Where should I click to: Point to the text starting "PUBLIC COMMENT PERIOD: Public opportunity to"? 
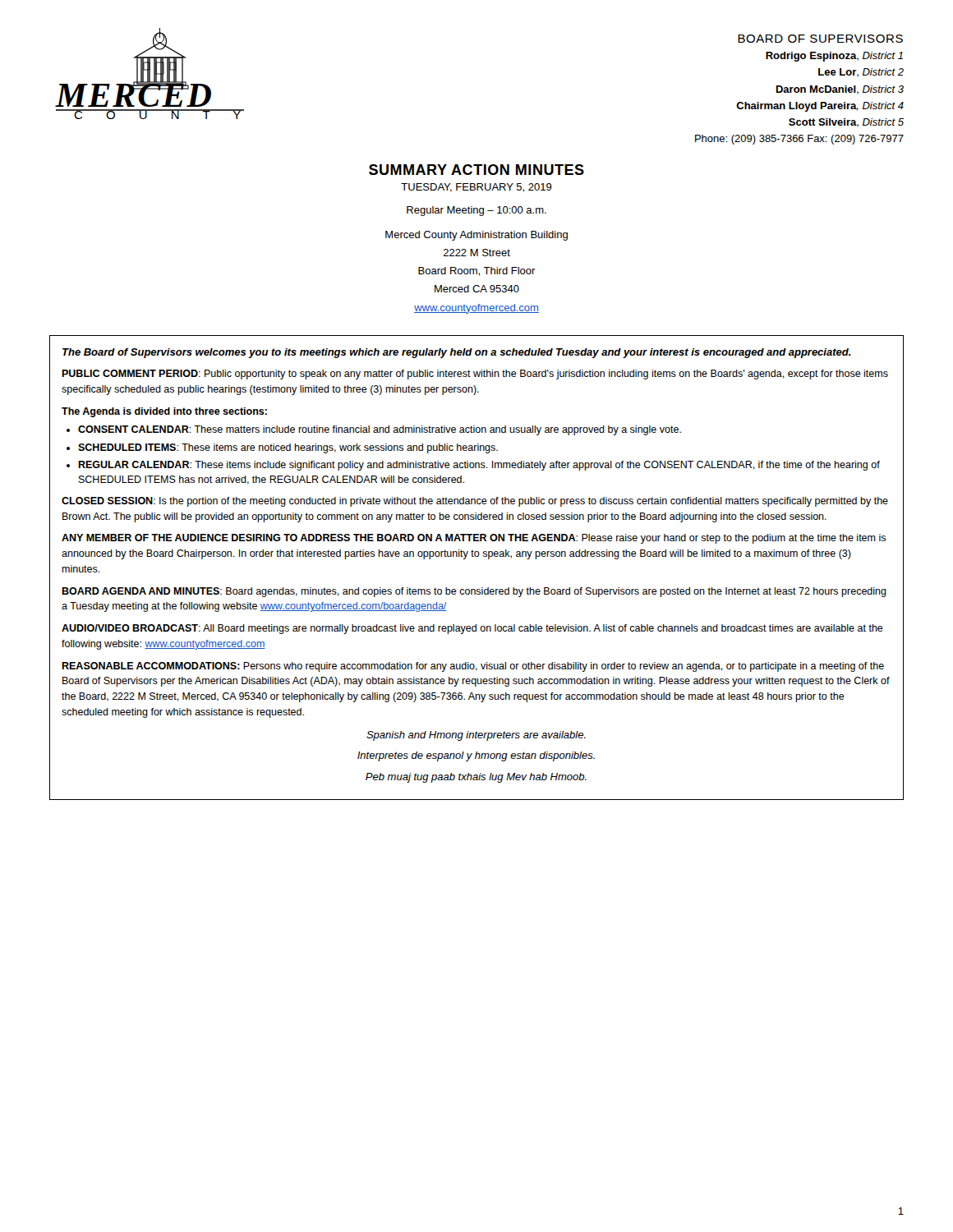(476, 382)
